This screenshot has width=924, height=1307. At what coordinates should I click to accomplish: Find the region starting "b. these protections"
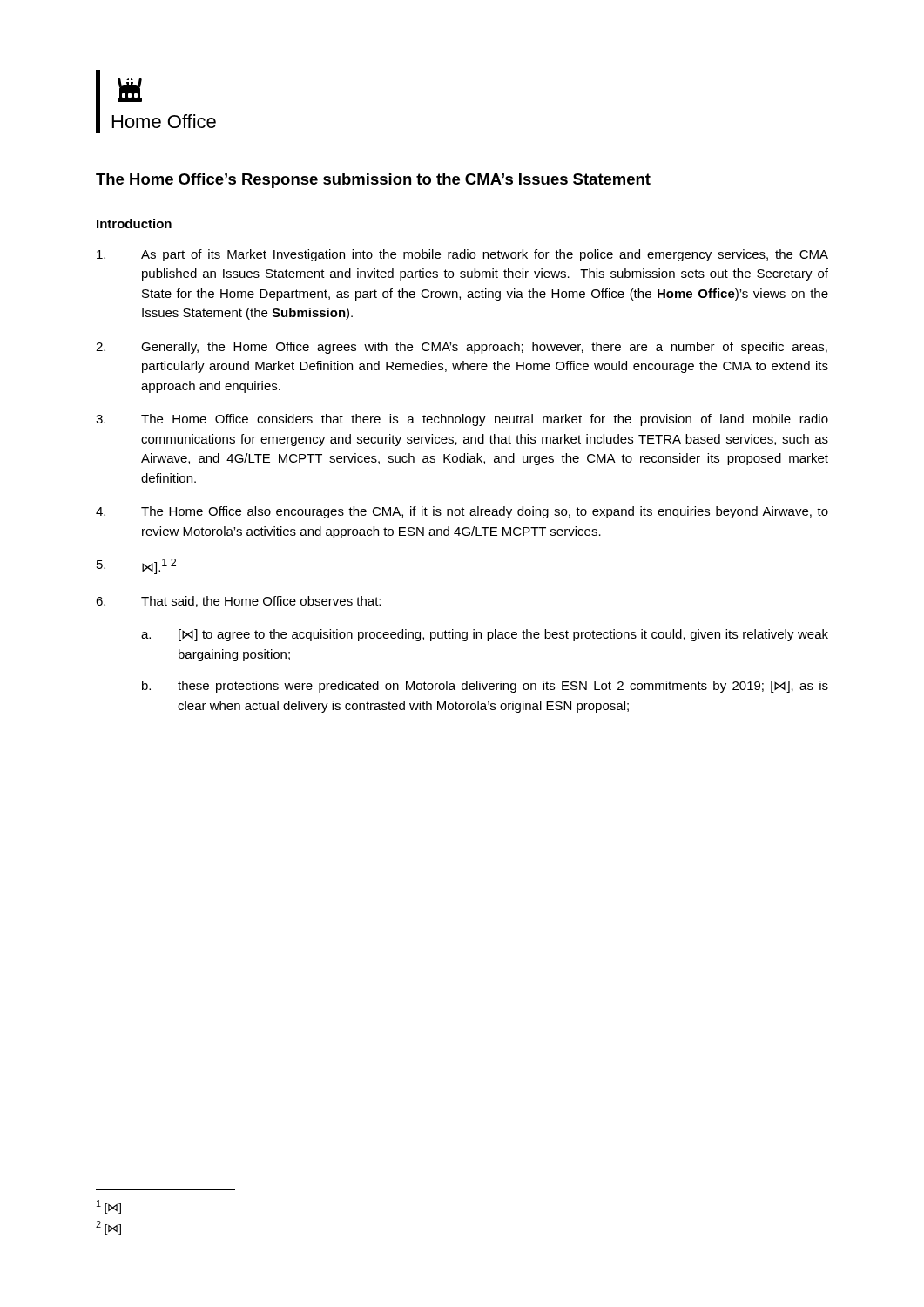click(485, 696)
